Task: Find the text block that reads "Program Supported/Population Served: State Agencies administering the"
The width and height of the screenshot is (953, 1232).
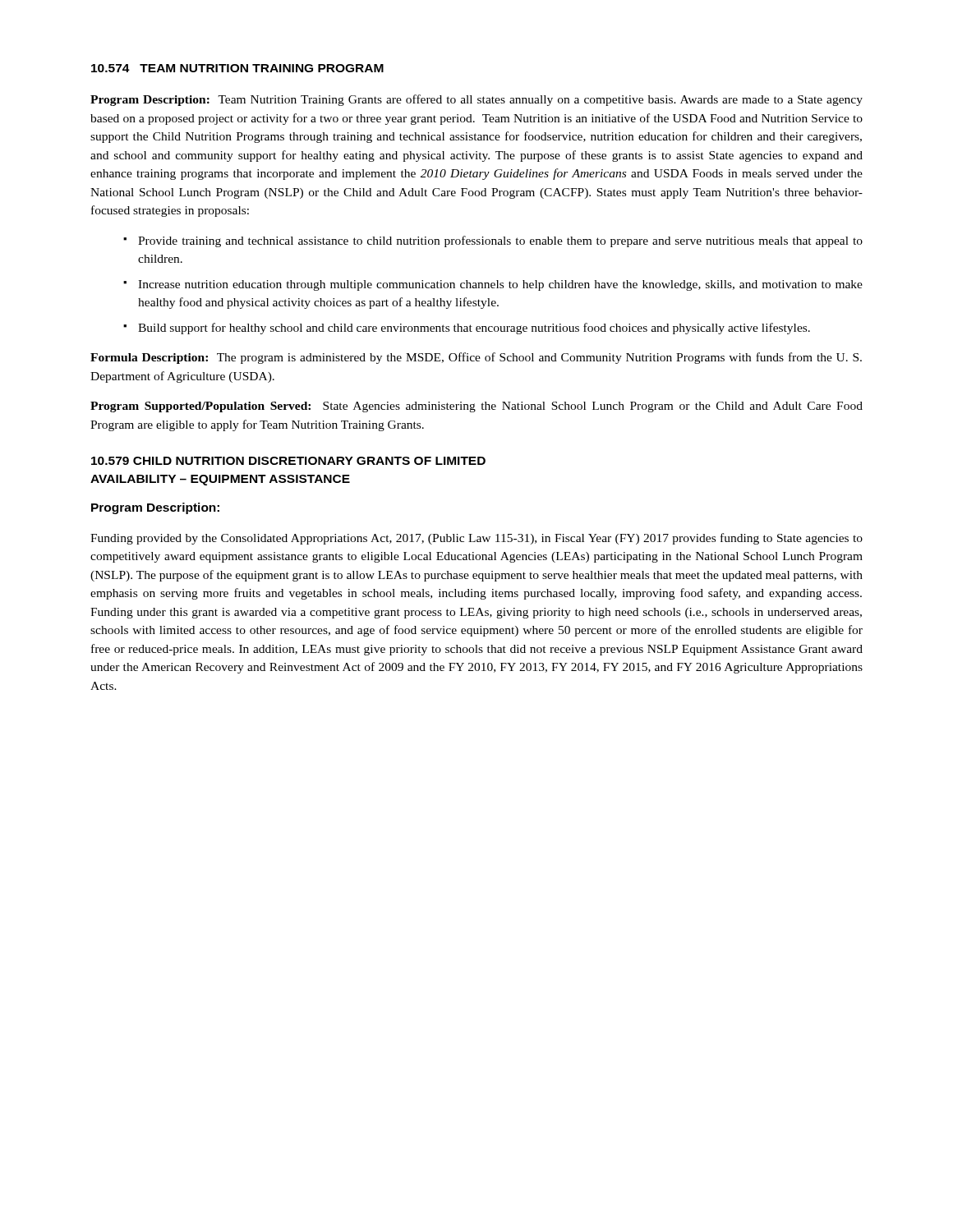Action: pos(476,415)
